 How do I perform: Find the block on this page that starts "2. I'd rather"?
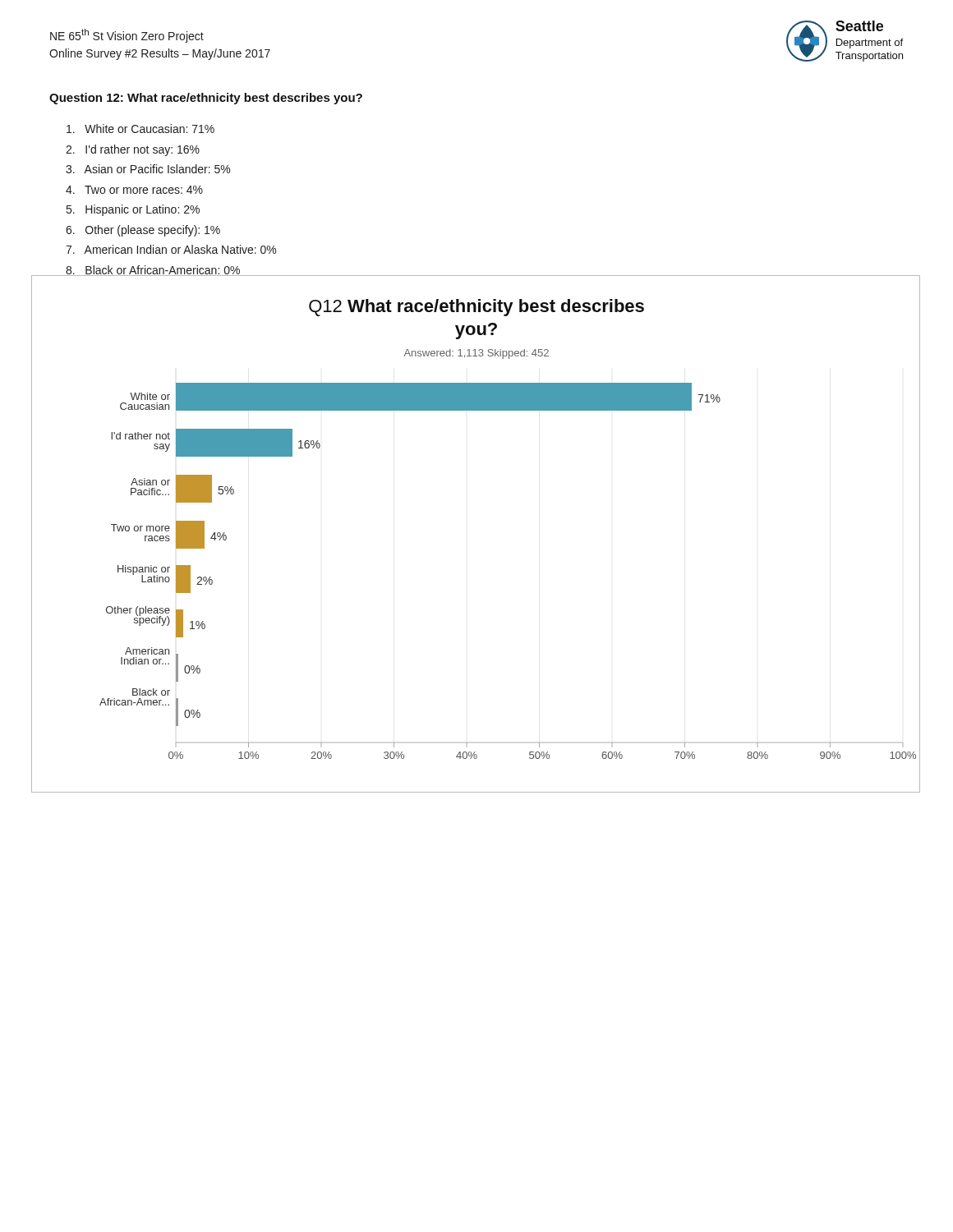coord(133,149)
